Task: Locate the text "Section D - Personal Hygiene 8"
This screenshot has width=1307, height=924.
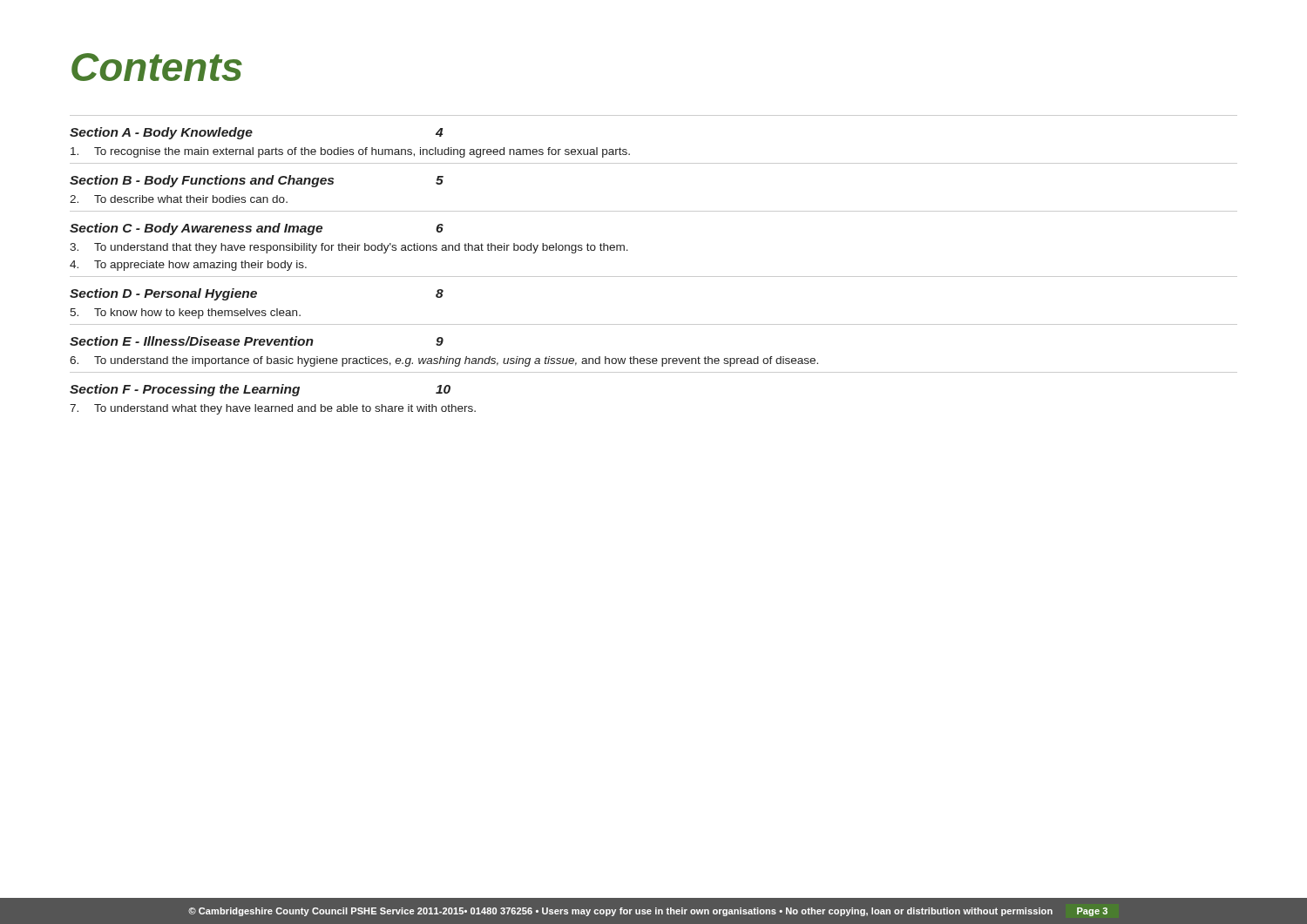Action: click(x=256, y=293)
